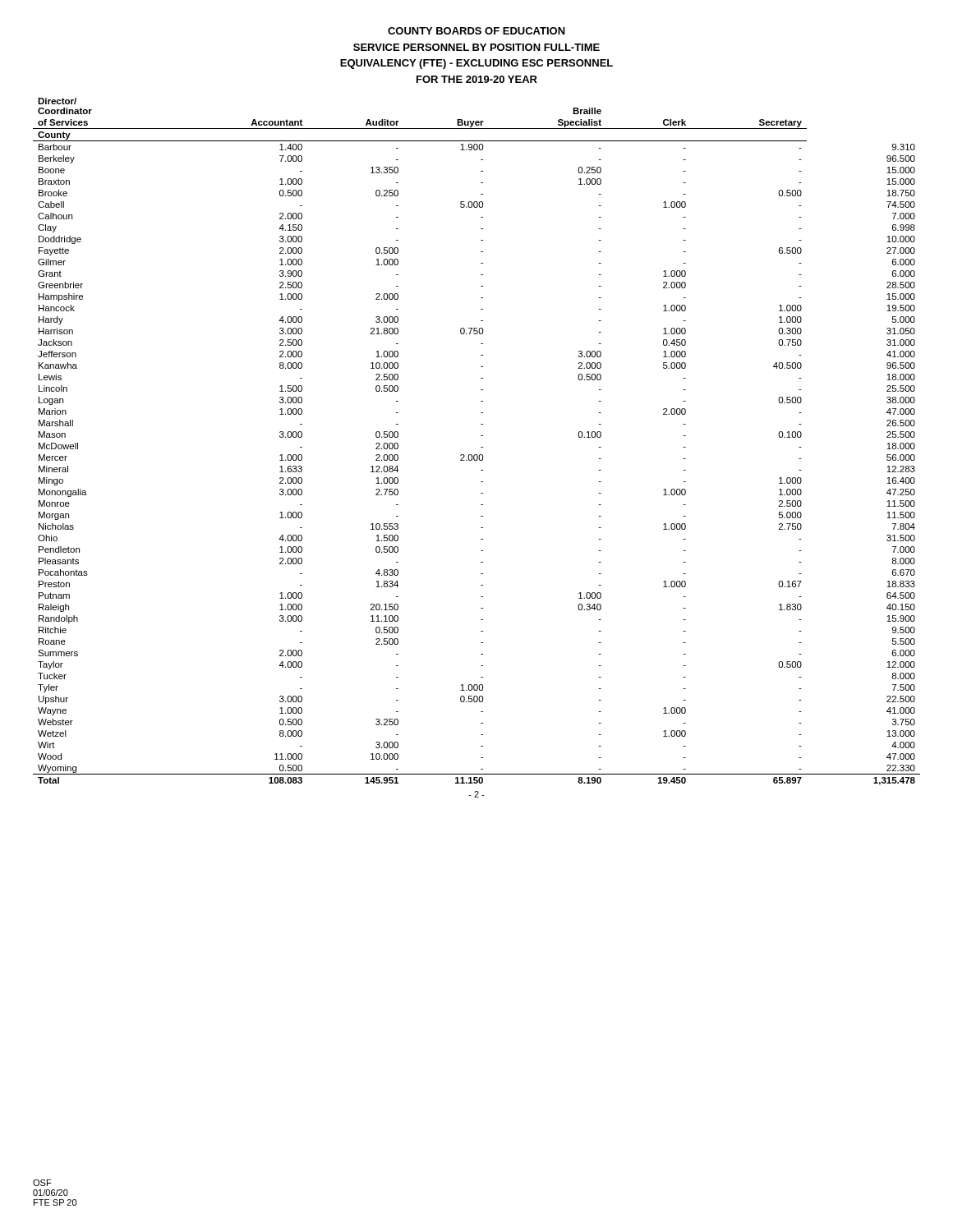This screenshot has height=1232, width=953.
Task: Click on the table containing "of Services"
Action: 476,441
